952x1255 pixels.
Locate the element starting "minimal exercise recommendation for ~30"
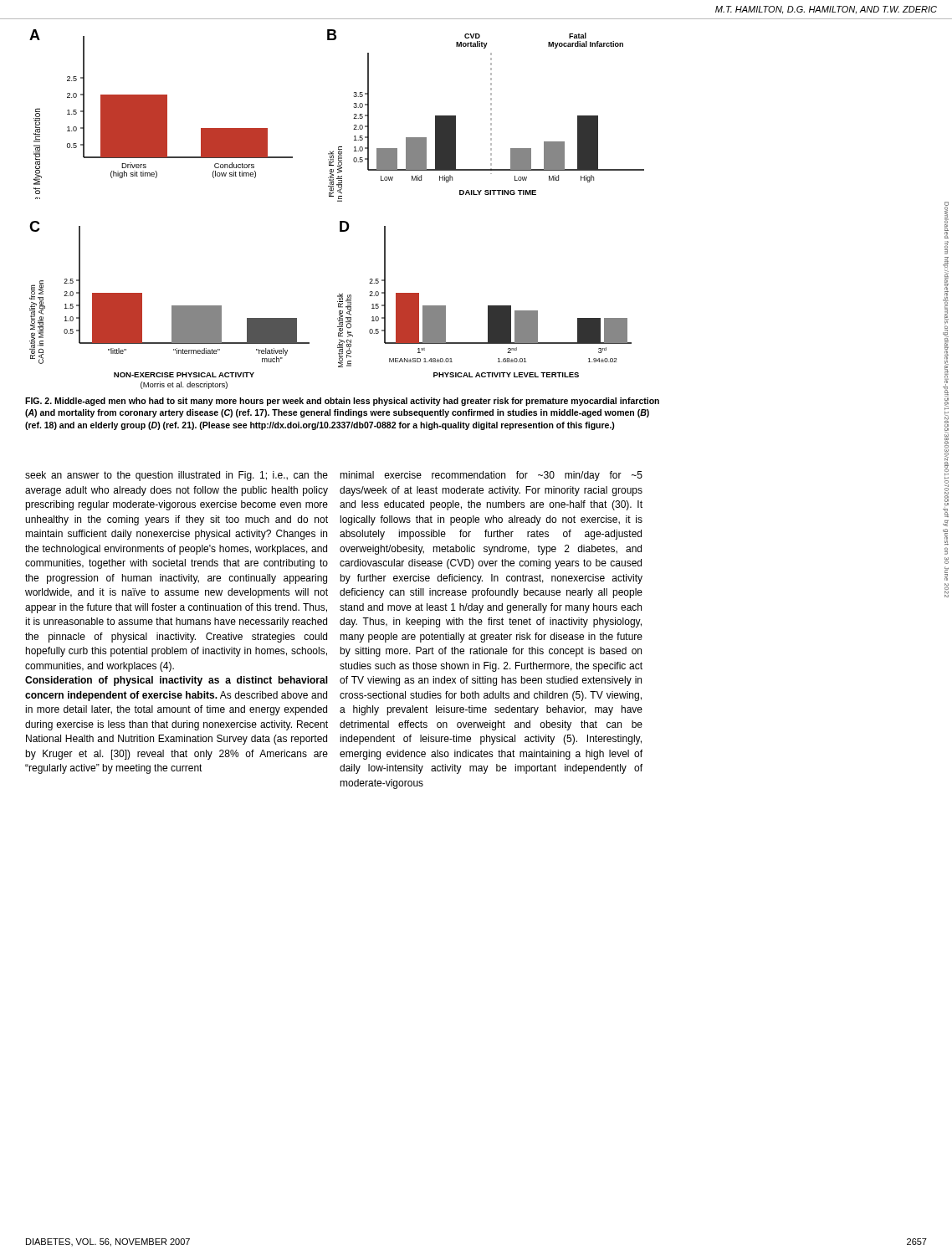[x=491, y=629]
